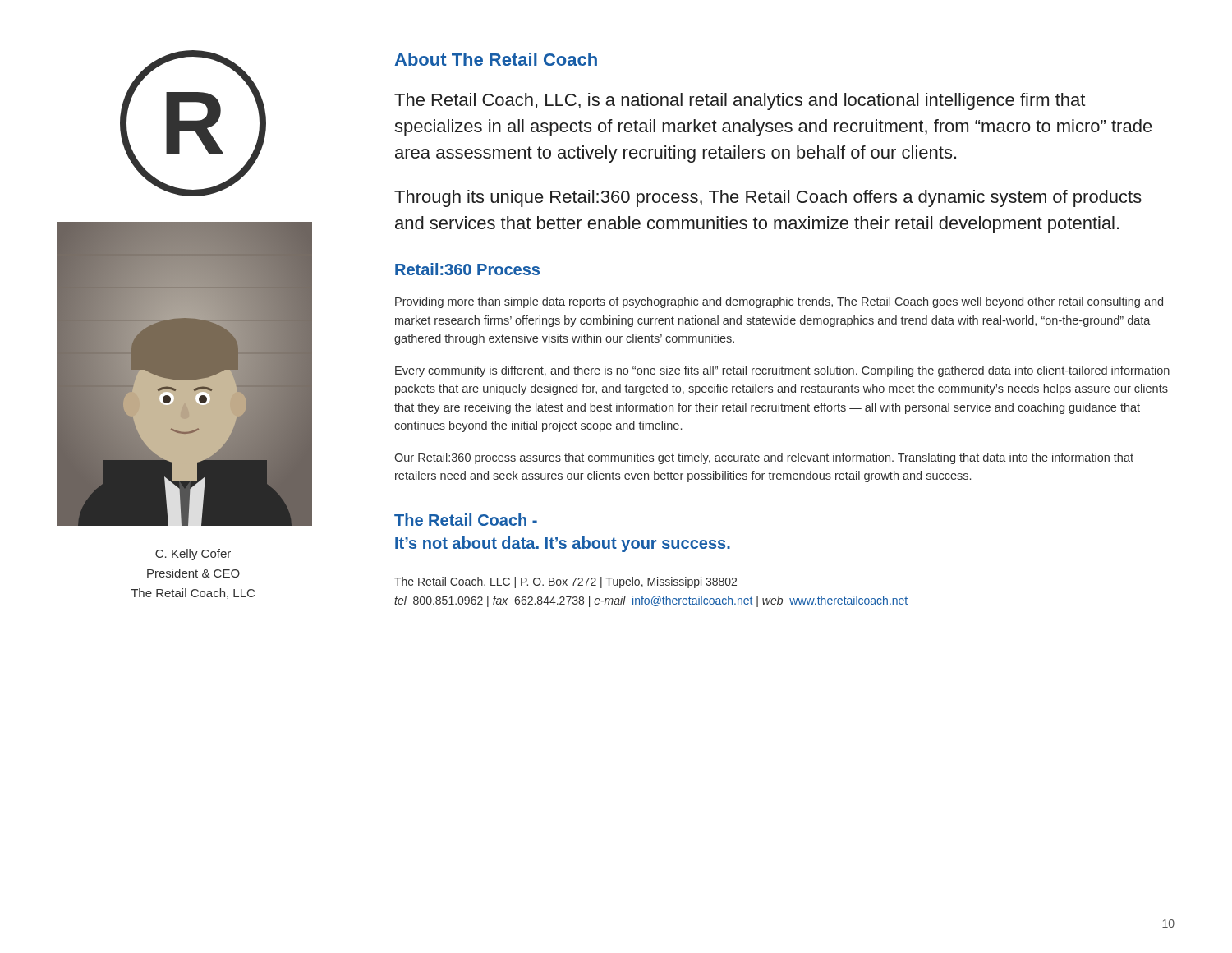Click on the passage starting "Our Retail:360 process assures that communities"
This screenshot has height=953, width=1232.
coord(764,467)
